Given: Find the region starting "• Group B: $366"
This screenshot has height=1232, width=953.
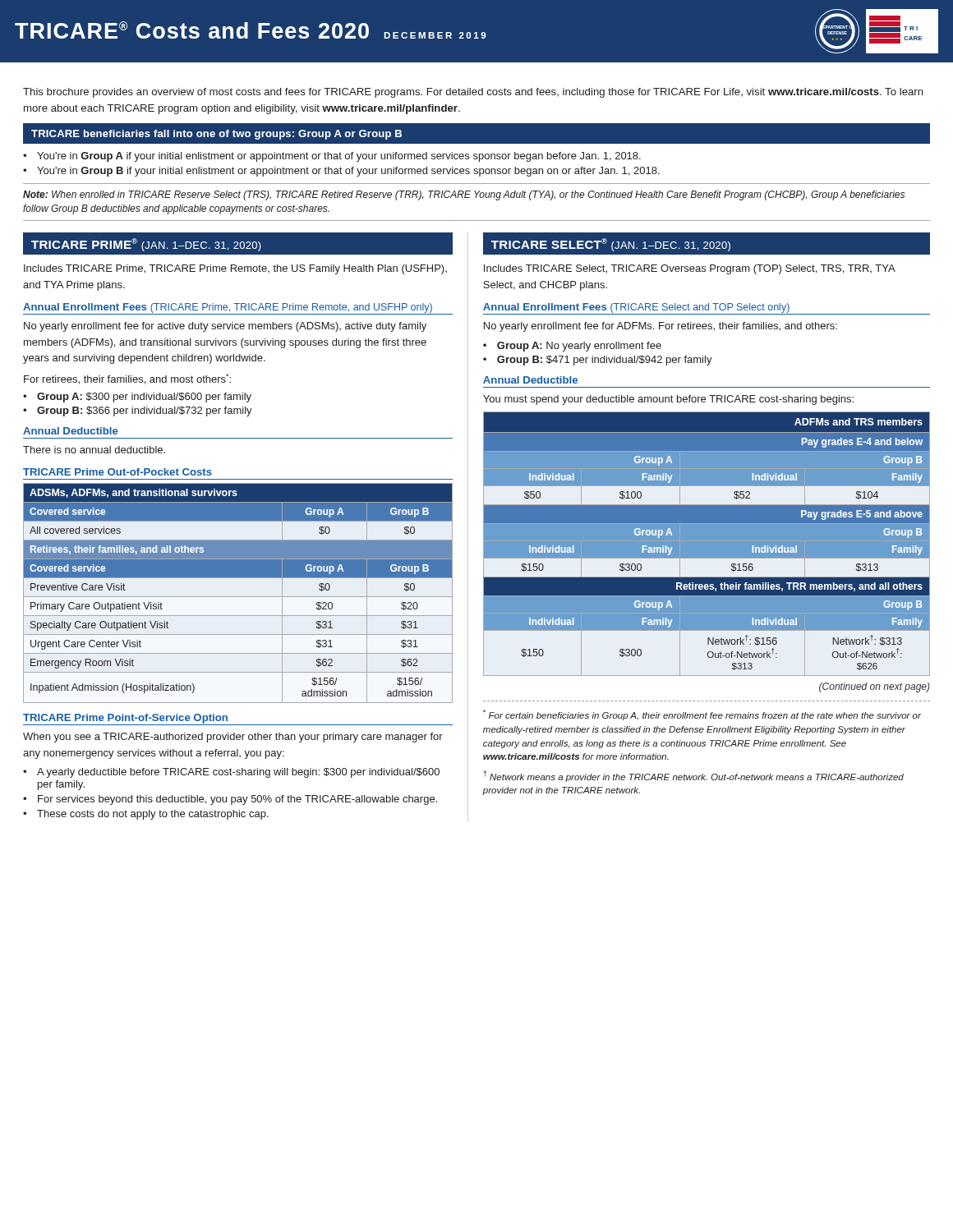Looking at the screenshot, I should coord(137,410).
